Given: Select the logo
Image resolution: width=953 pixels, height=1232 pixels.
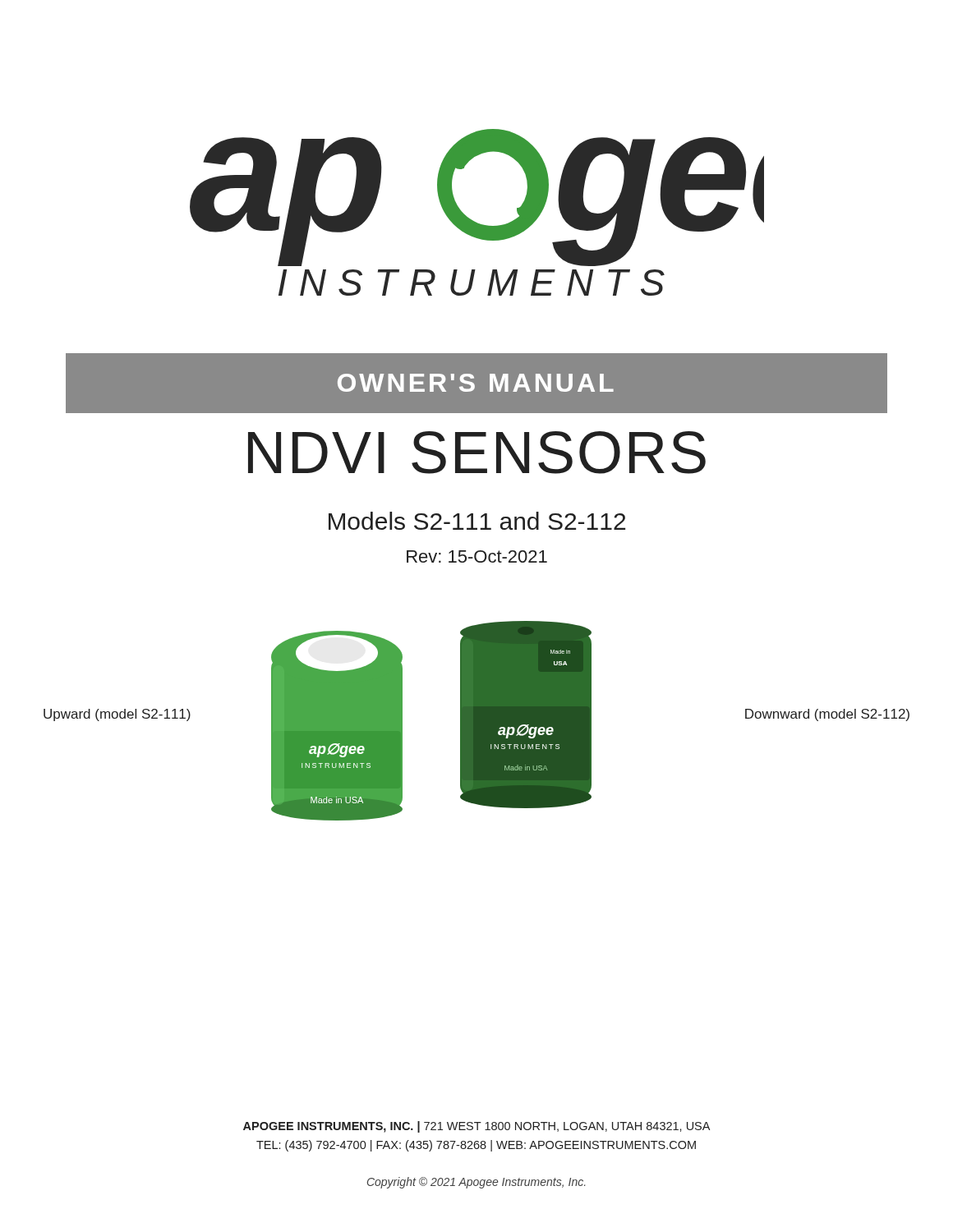Looking at the screenshot, I should (476, 182).
